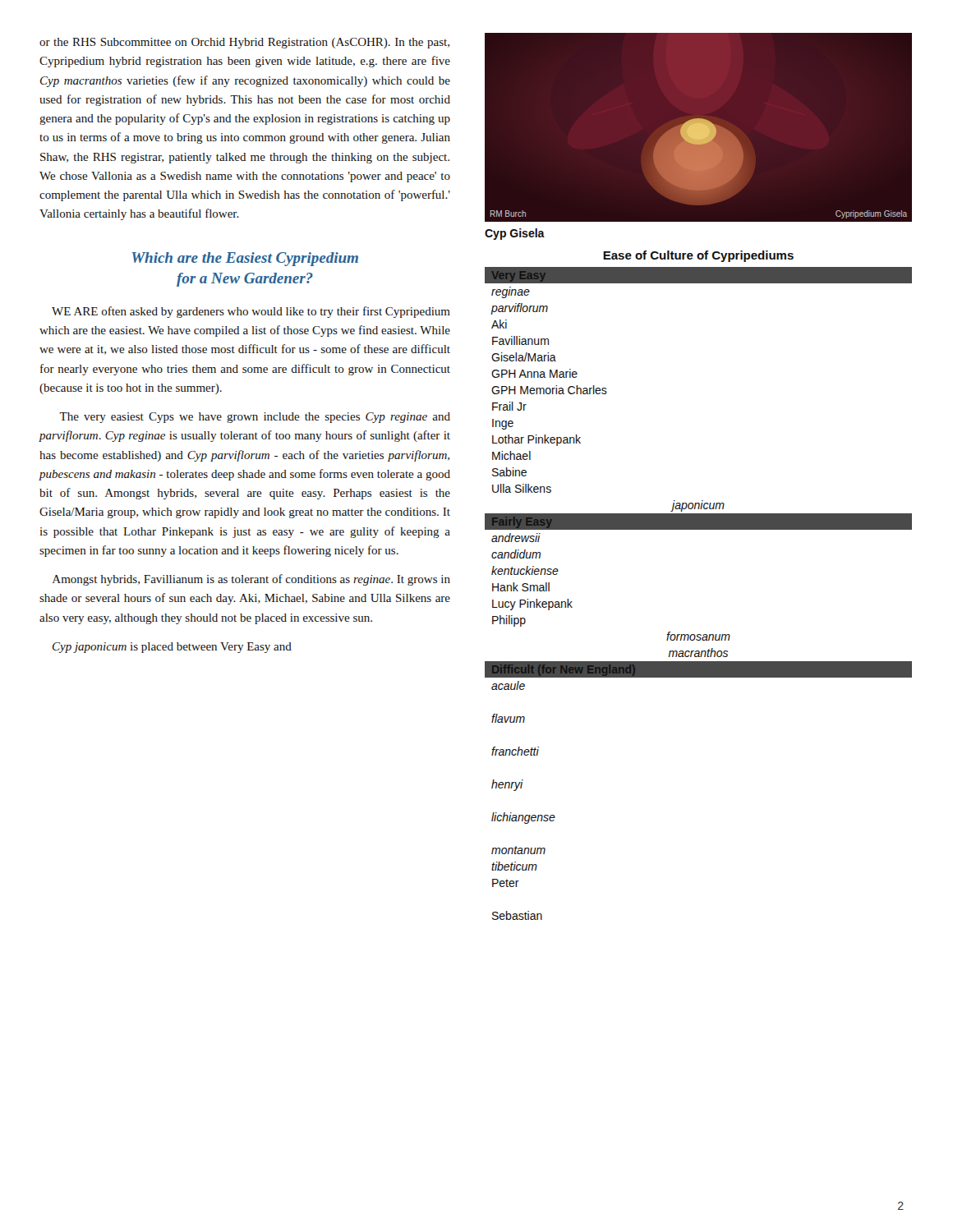Viewport: 953px width, 1232px height.
Task: Find the region starting "Cyp japonicum is placed"
Action: 165,646
